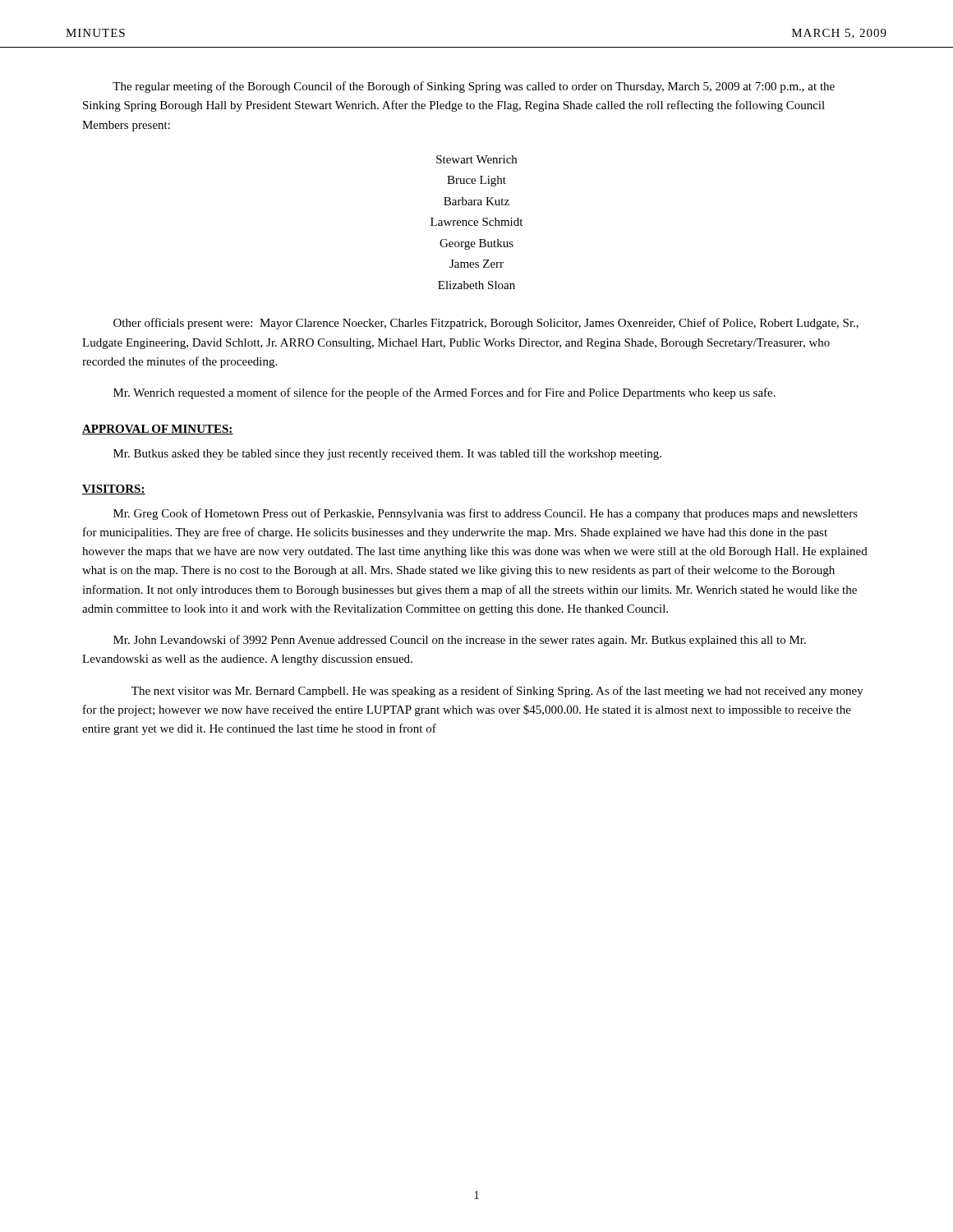This screenshot has width=953, height=1232.
Task: Find "Barbara Kutz" on this page
Action: coord(476,201)
